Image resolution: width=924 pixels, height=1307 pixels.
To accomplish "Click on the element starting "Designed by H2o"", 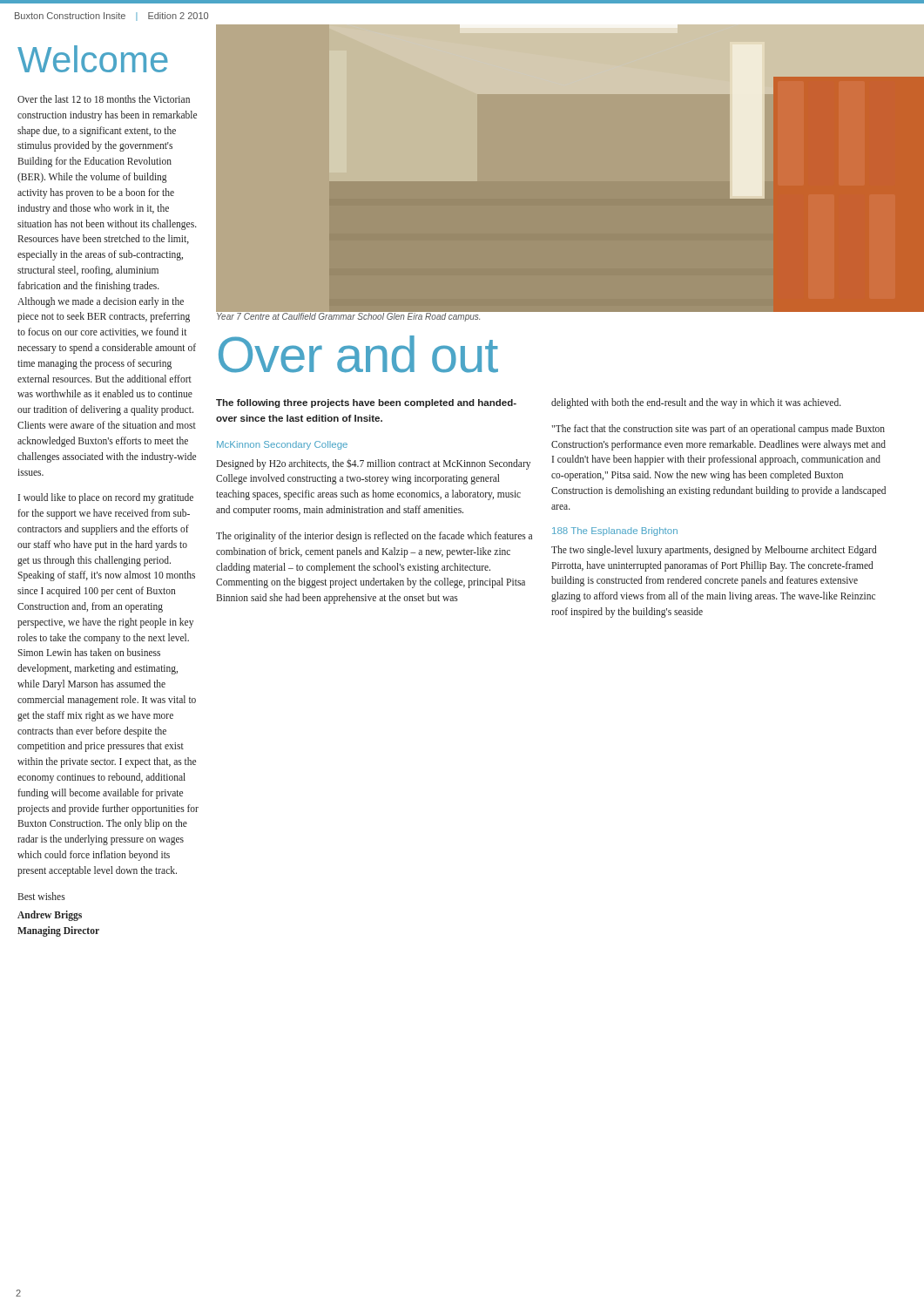I will coord(373,486).
